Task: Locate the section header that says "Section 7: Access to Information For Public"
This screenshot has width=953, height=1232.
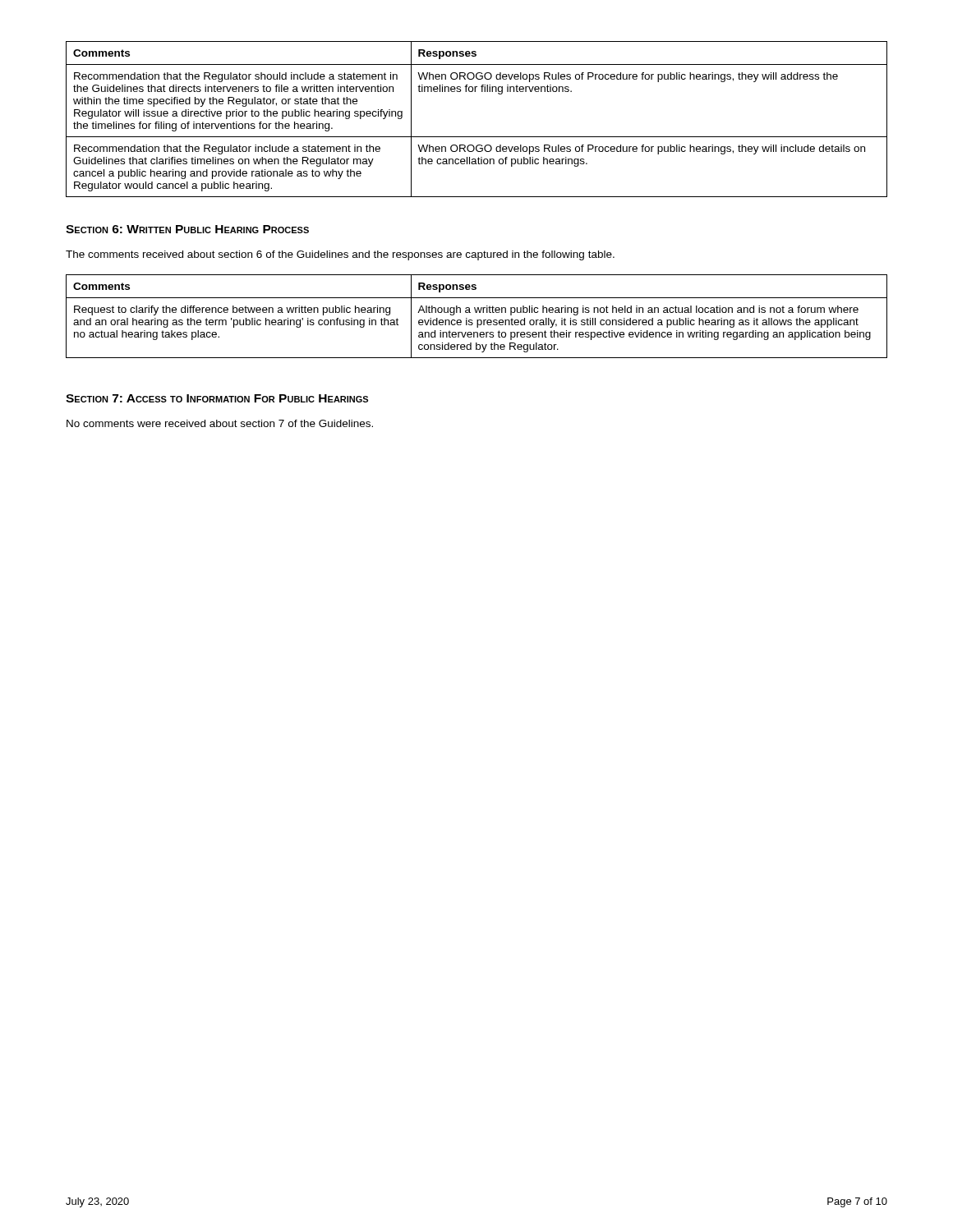Action: point(217,398)
